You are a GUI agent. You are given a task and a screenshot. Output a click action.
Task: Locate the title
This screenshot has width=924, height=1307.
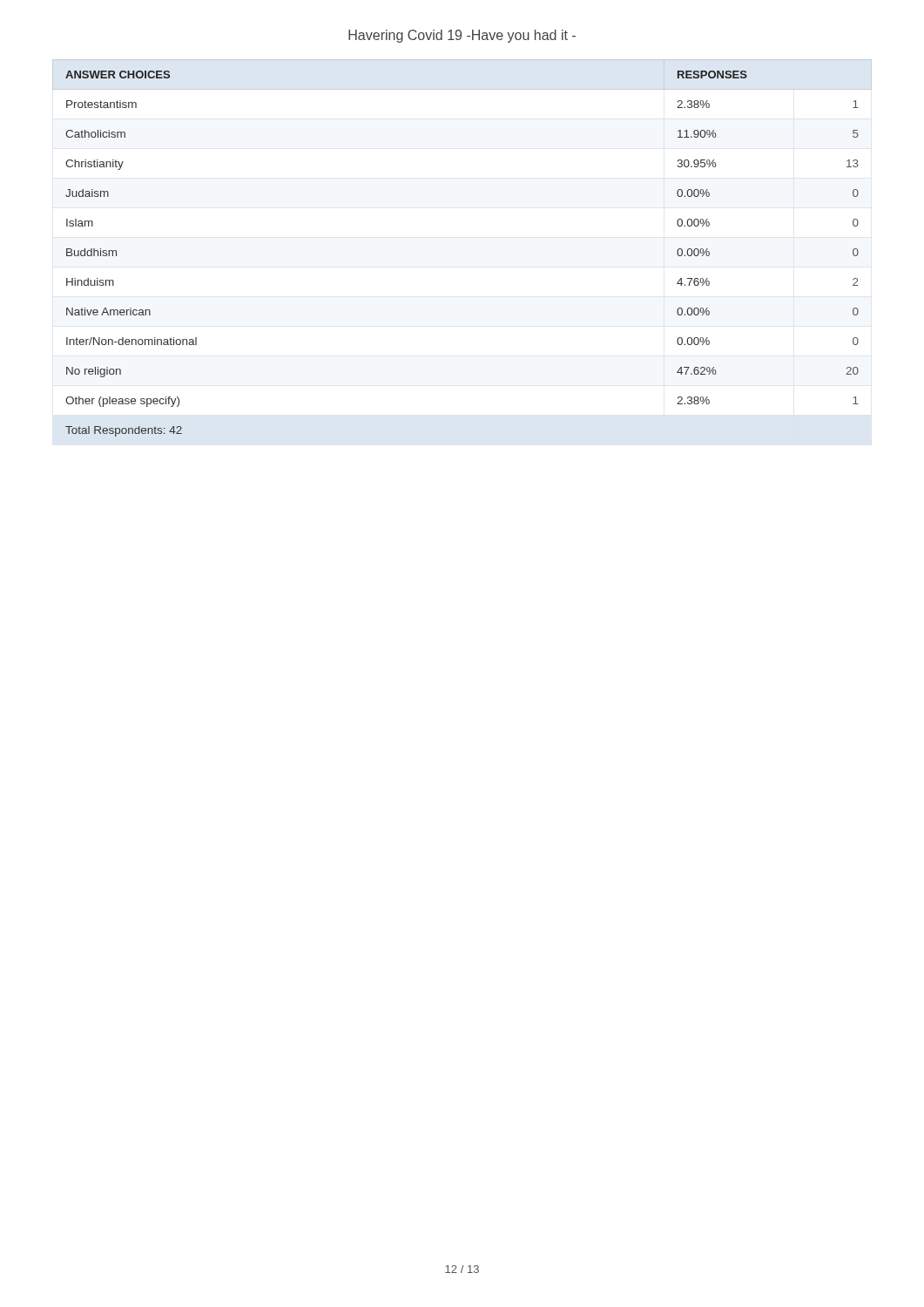tap(462, 35)
